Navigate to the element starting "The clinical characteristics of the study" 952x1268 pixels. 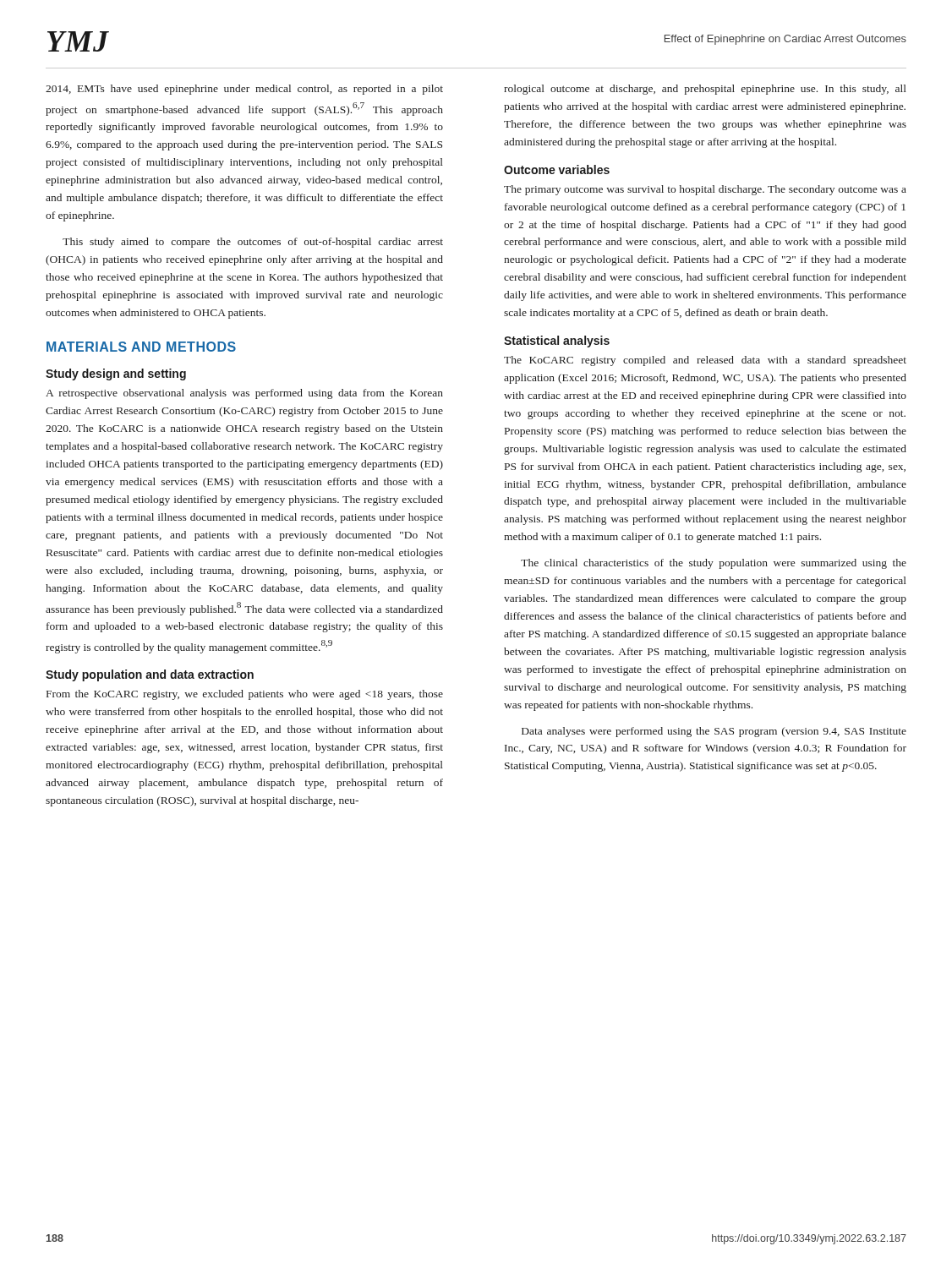pos(705,634)
